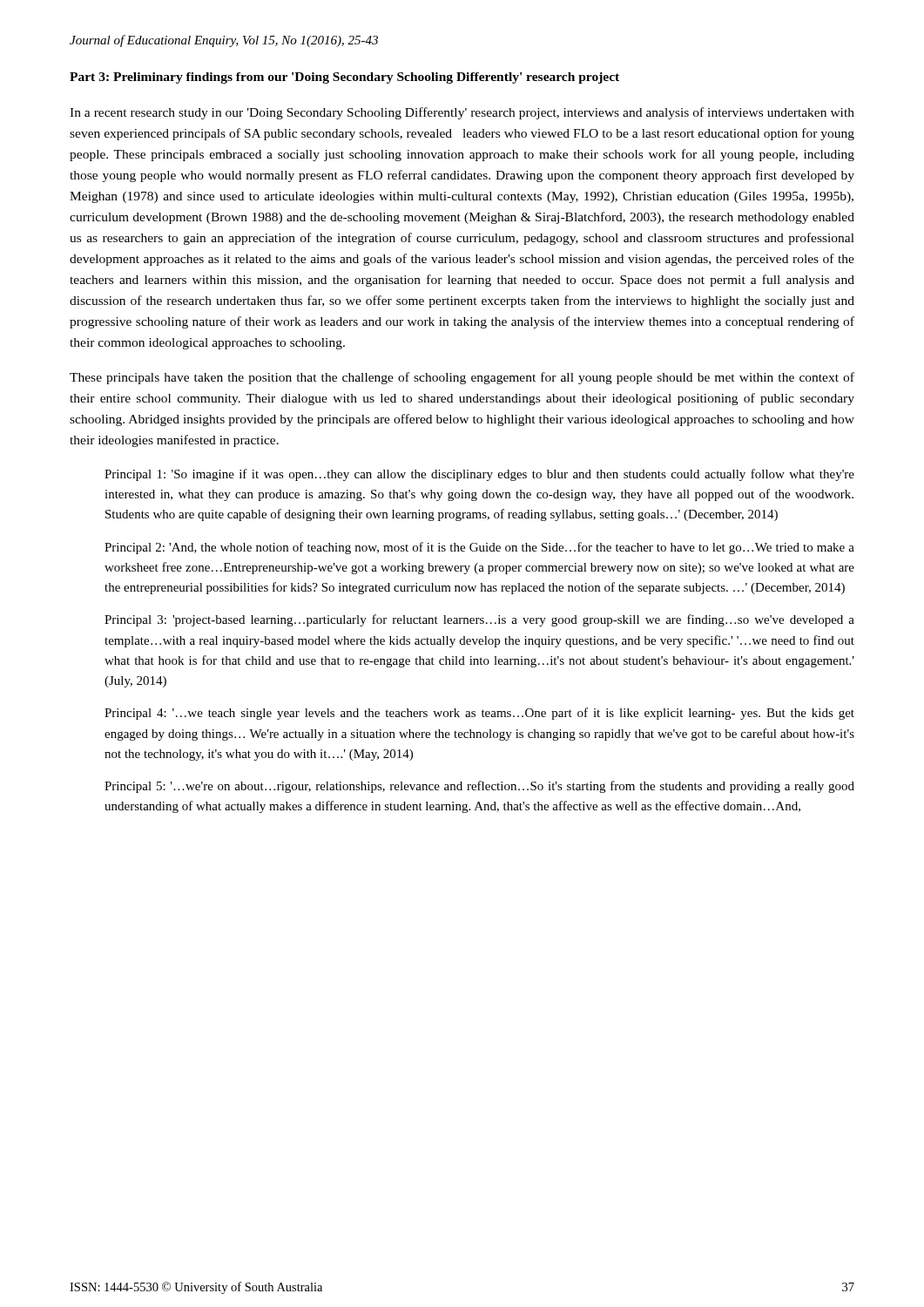924x1307 pixels.
Task: Click on the text block starting "Principal 5: '…we're on about…rigour, relationships,"
Action: click(479, 796)
